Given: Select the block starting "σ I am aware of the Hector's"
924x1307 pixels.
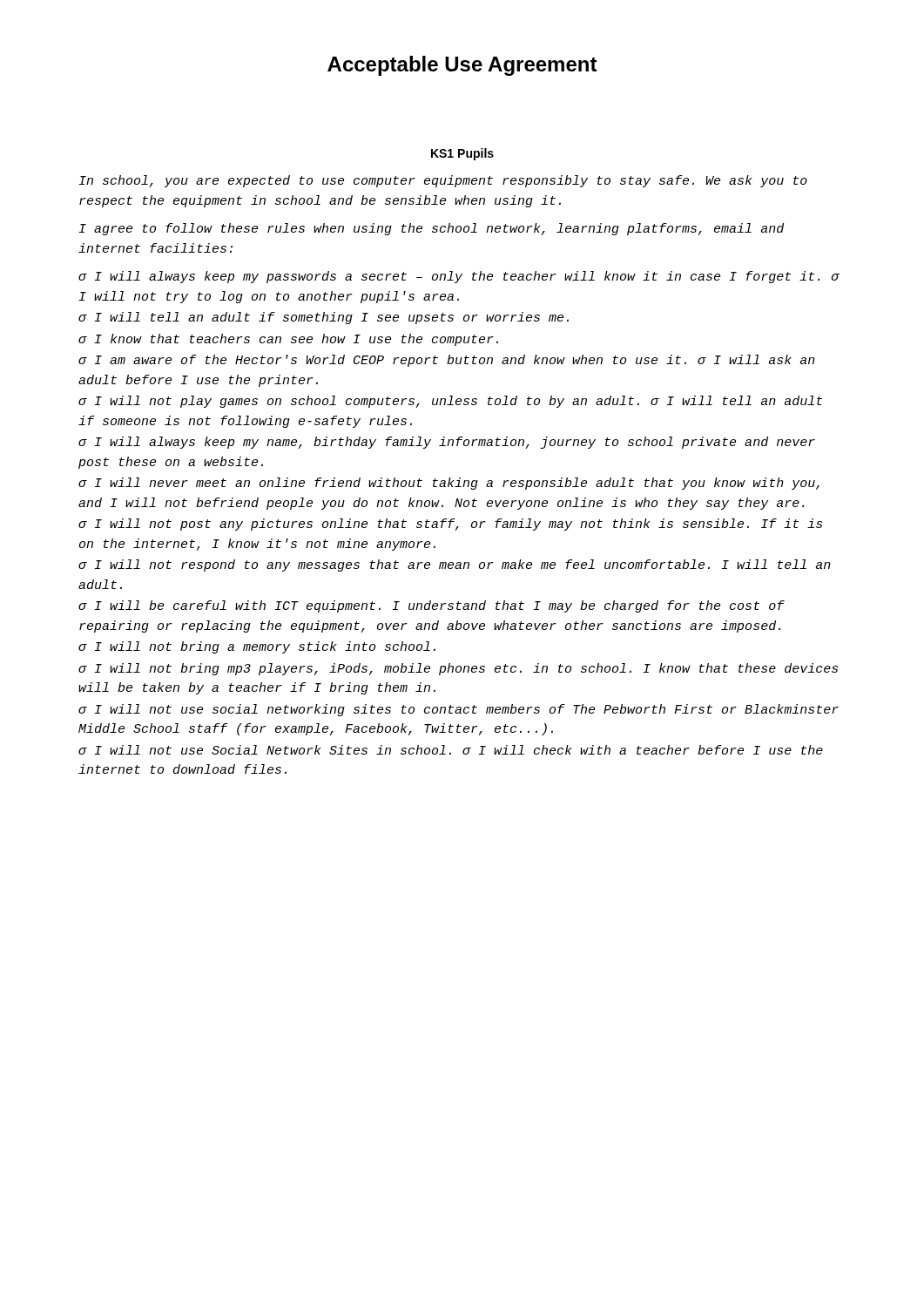Looking at the screenshot, I should [447, 371].
